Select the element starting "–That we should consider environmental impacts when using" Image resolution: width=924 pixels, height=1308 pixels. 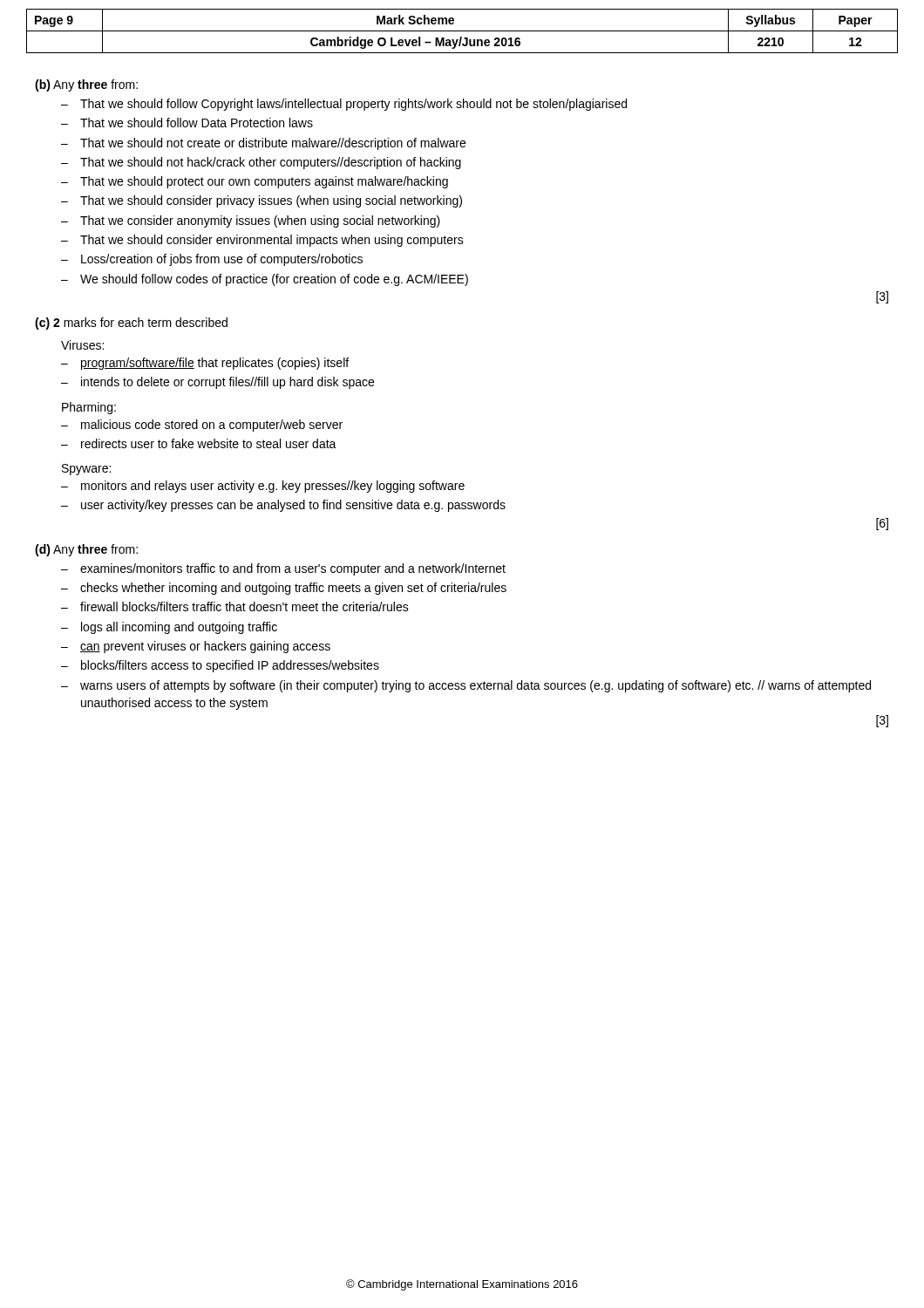pos(262,241)
